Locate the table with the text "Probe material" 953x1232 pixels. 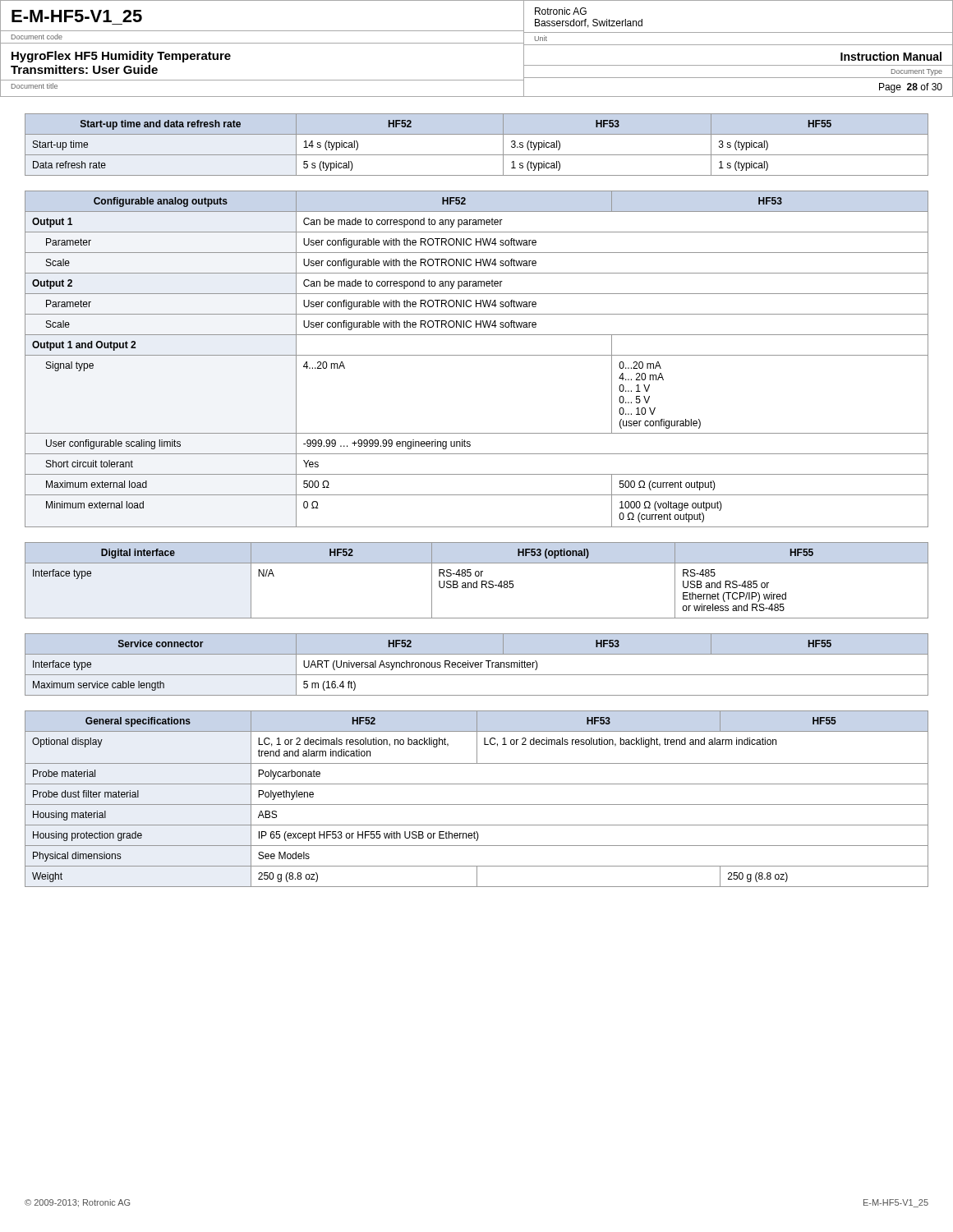476,799
